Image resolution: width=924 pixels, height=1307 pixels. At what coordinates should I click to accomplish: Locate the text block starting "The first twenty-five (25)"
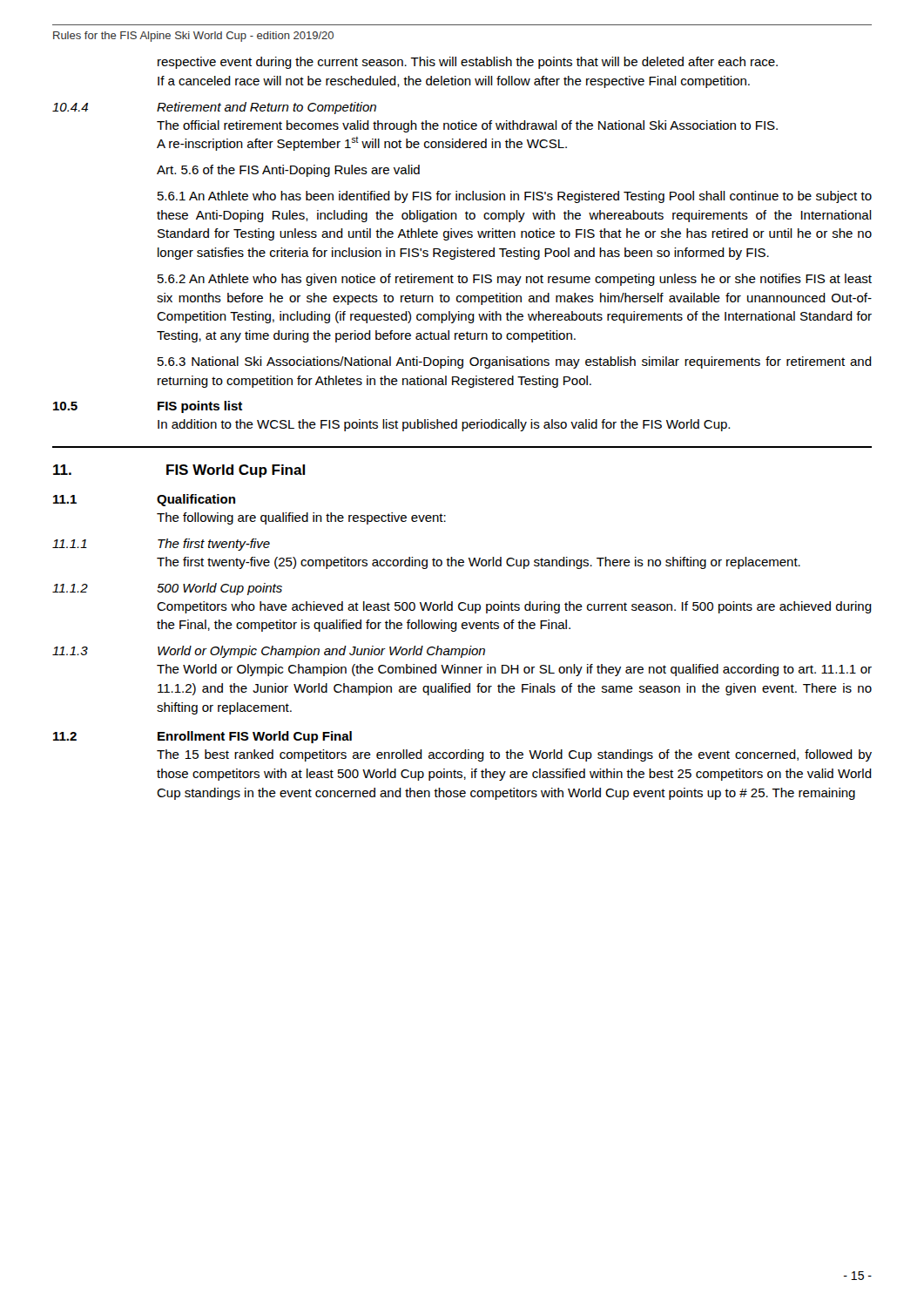coord(514,562)
